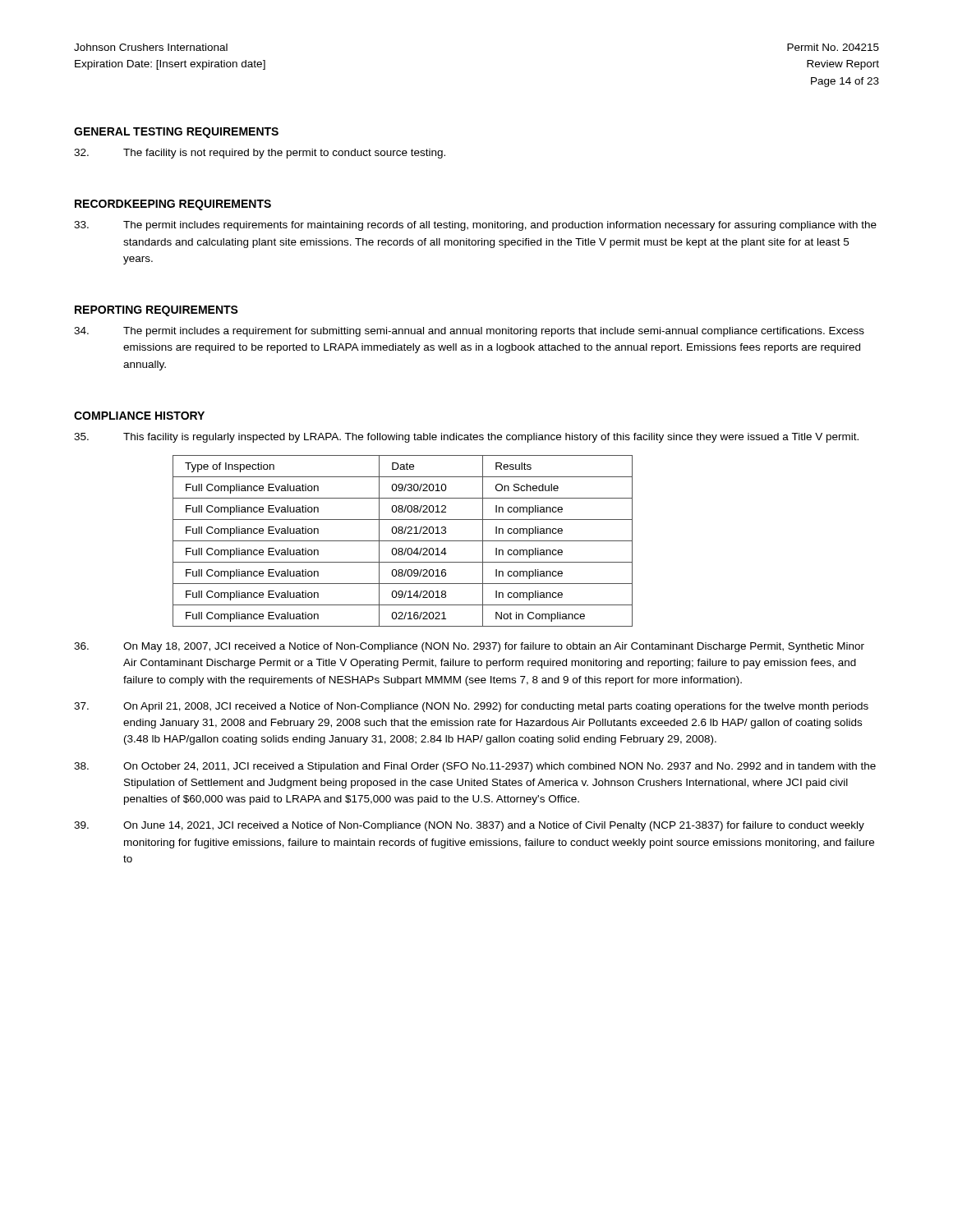Screen dimensions: 1232x953
Task: Click the passage that begins "38. On October"
Action: [476, 783]
